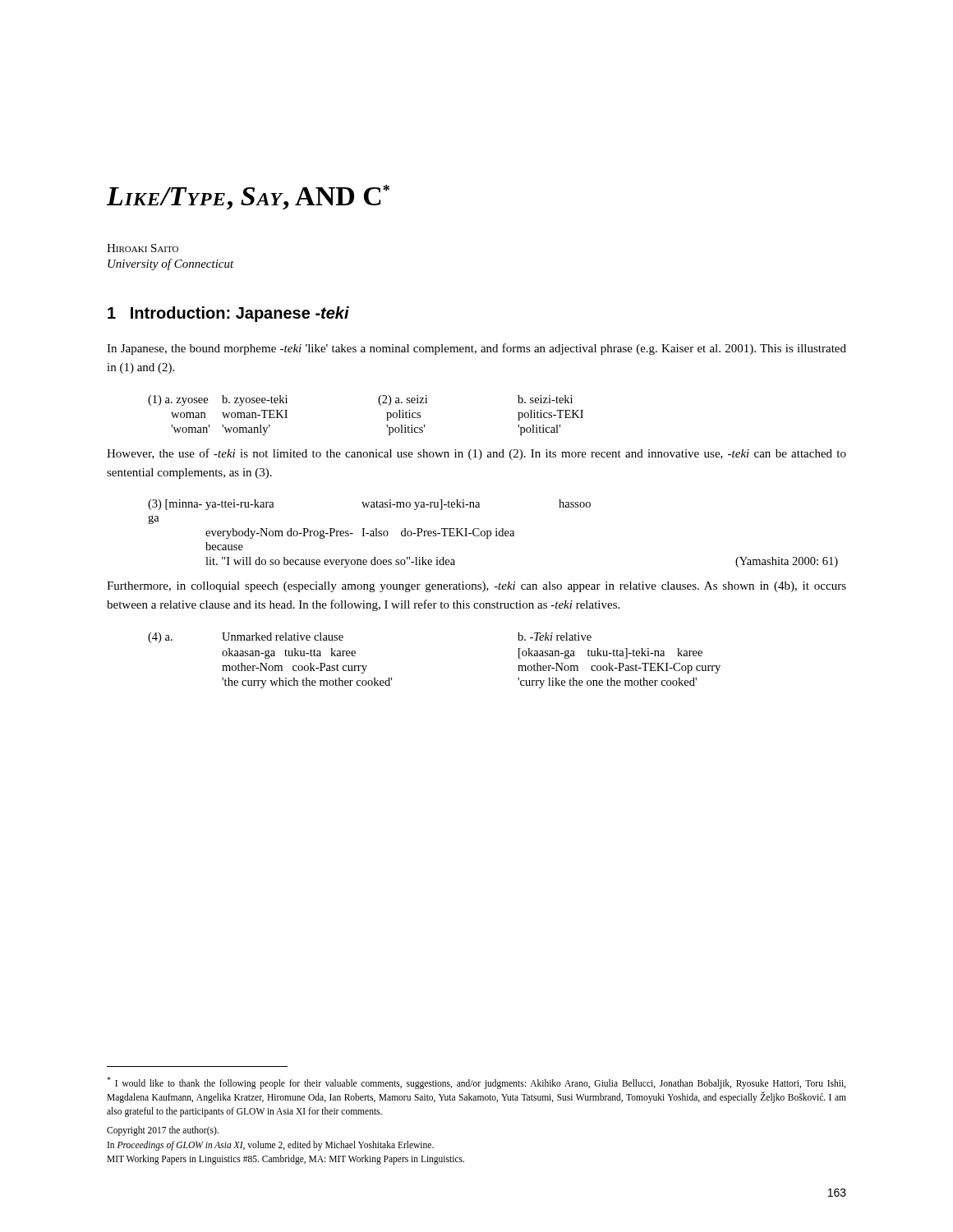Click on the text block that reads "However, the use of -teki is not"

coord(476,462)
